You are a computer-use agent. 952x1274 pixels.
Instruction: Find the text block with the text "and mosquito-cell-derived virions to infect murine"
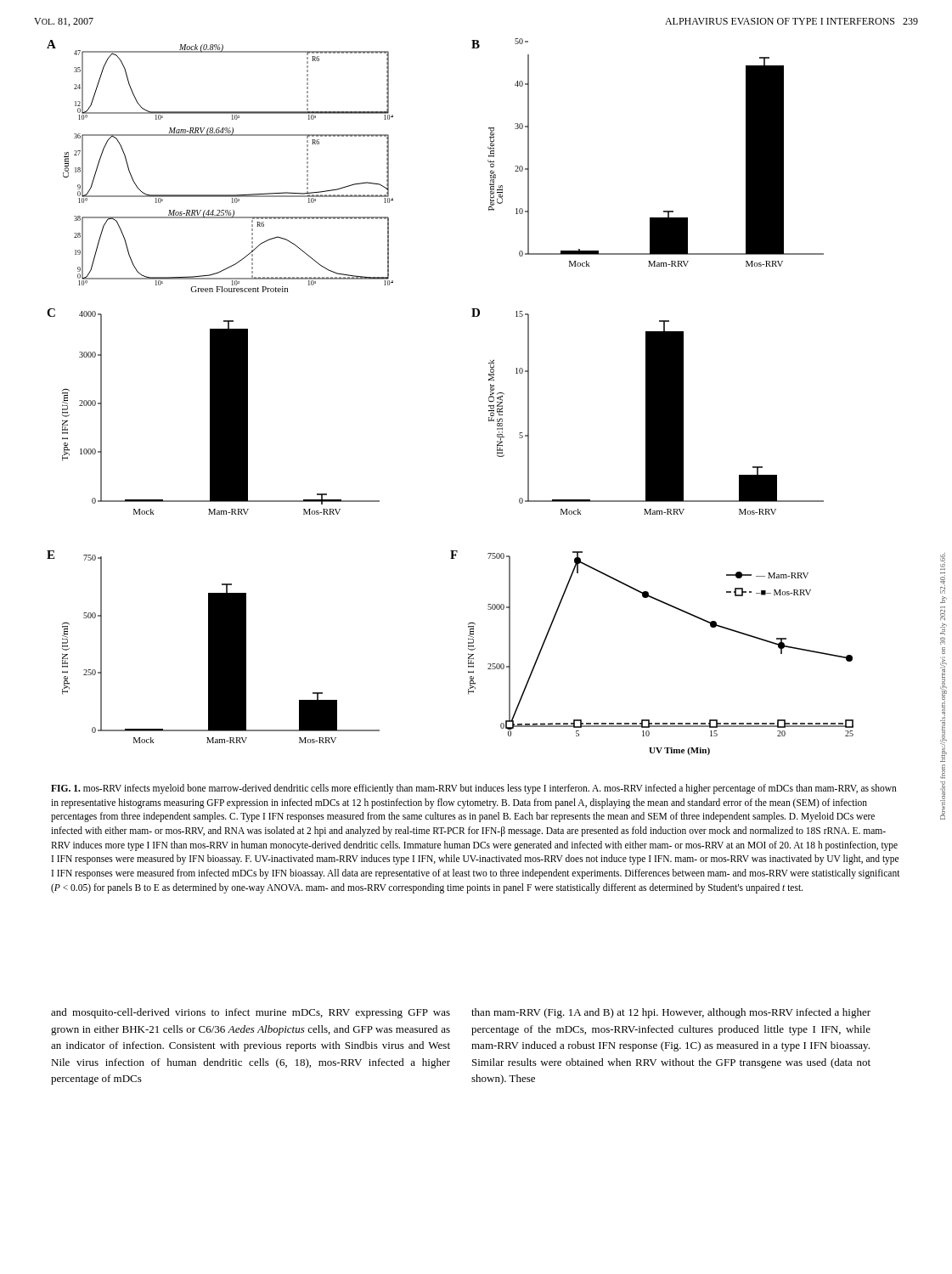(x=251, y=1045)
